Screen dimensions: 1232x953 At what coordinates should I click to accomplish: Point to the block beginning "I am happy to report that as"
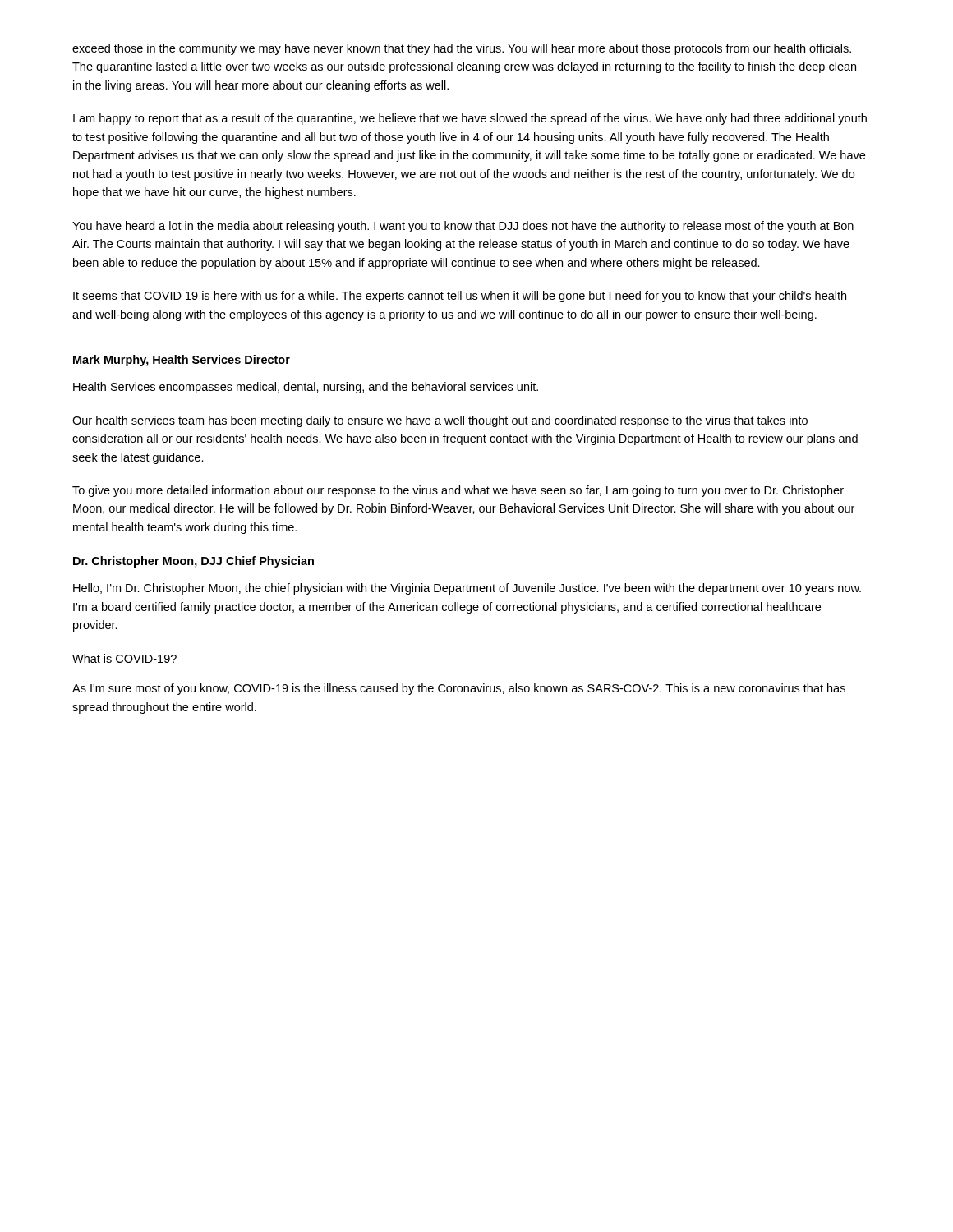click(x=470, y=155)
